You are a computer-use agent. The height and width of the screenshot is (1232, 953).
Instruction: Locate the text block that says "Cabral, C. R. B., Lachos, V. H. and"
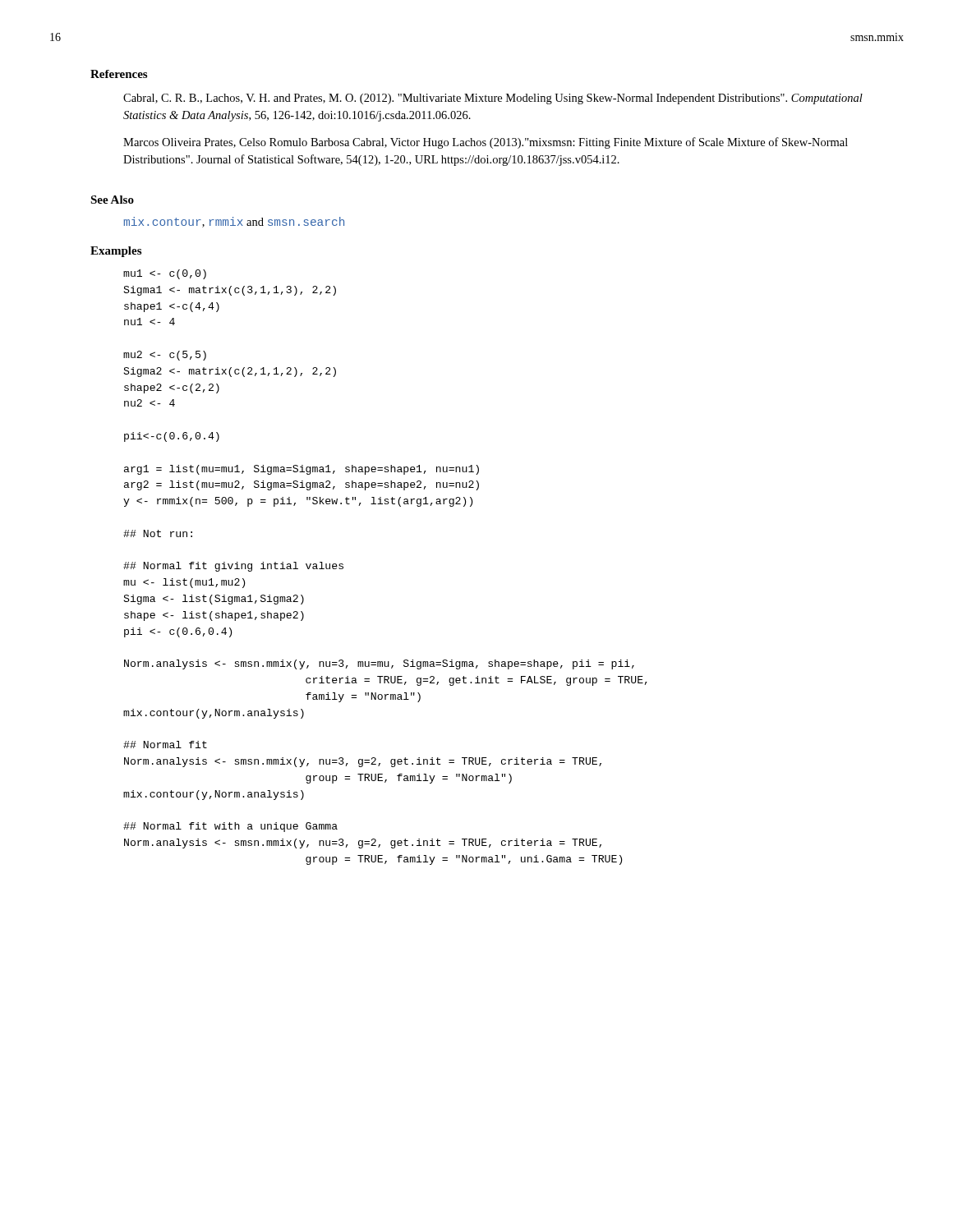click(493, 106)
